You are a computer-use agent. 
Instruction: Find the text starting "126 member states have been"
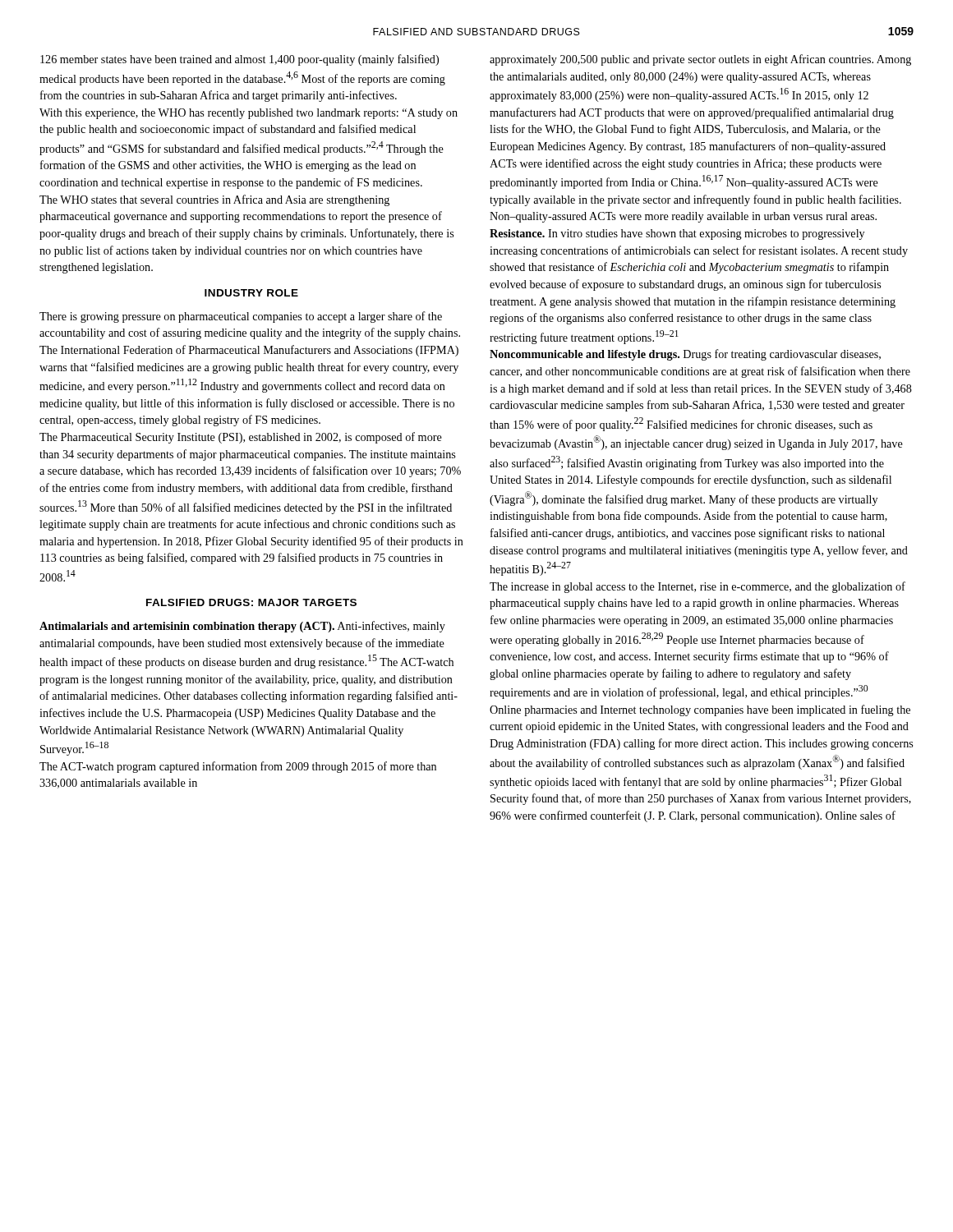(251, 421)
